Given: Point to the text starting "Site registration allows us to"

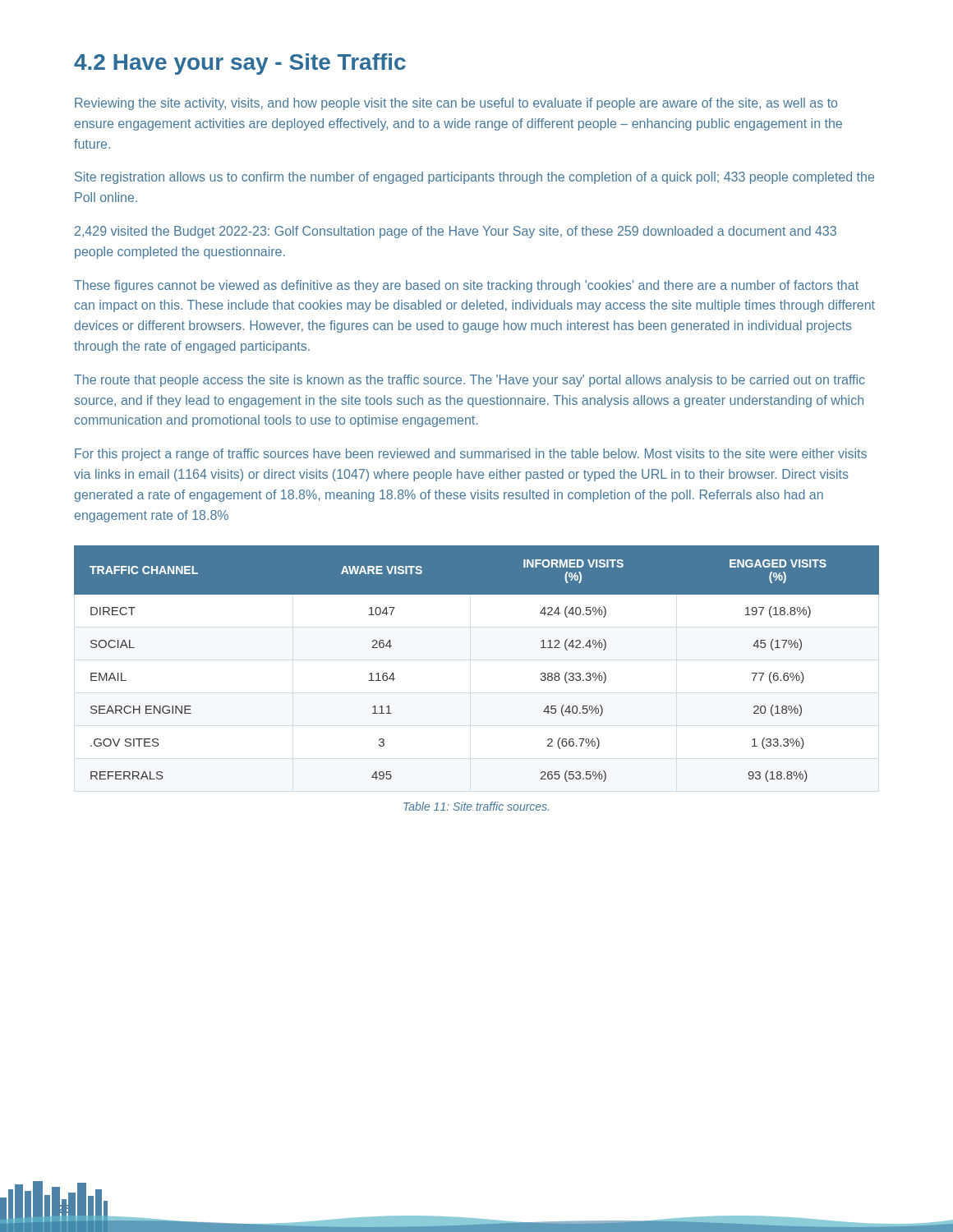Looking at the screenshot, I should (x=474, y=188).
